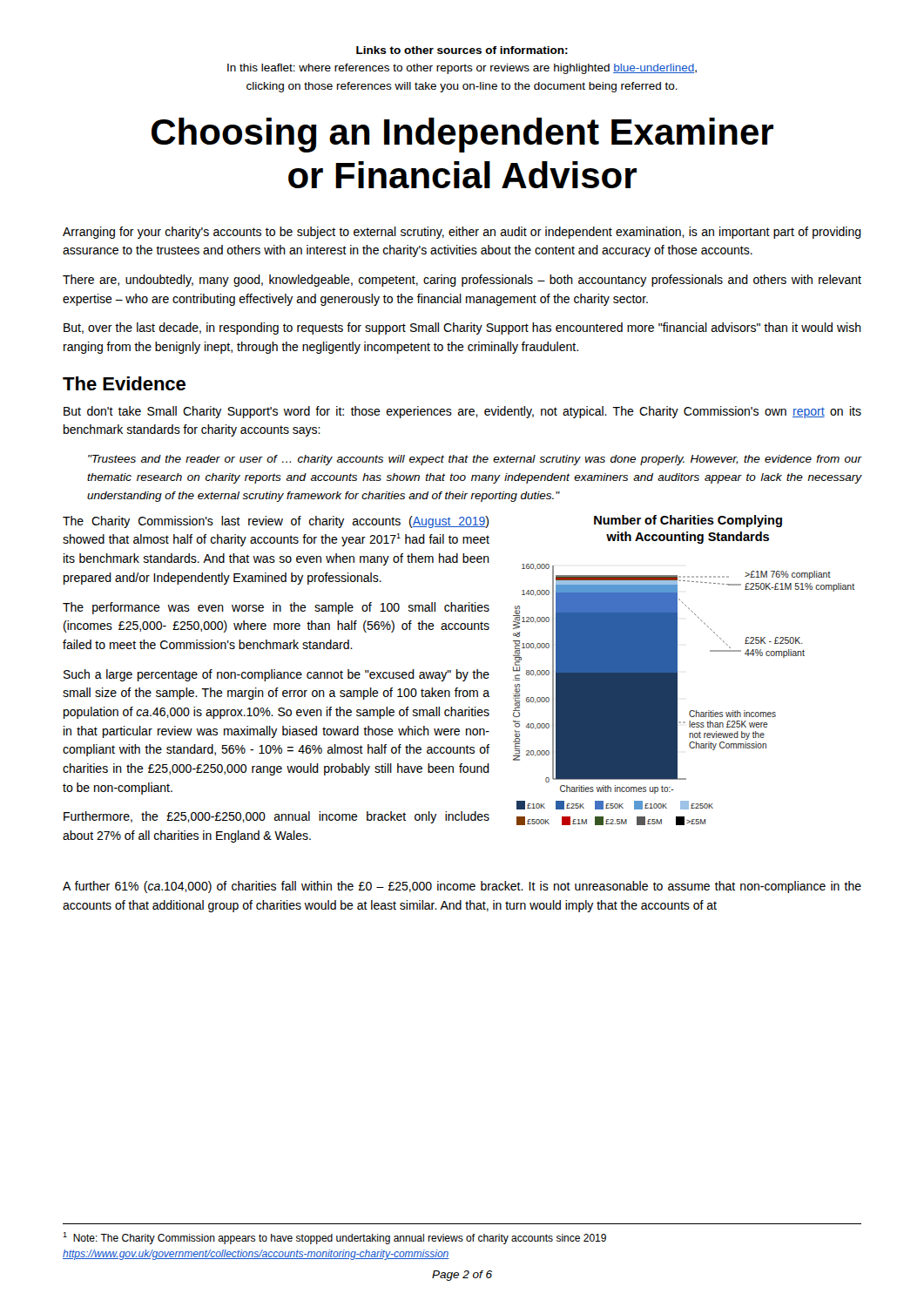Where is the passage that starts "The Charity Commission's last"?
The width and height of the screenshot is (924, 1307).
276,549
